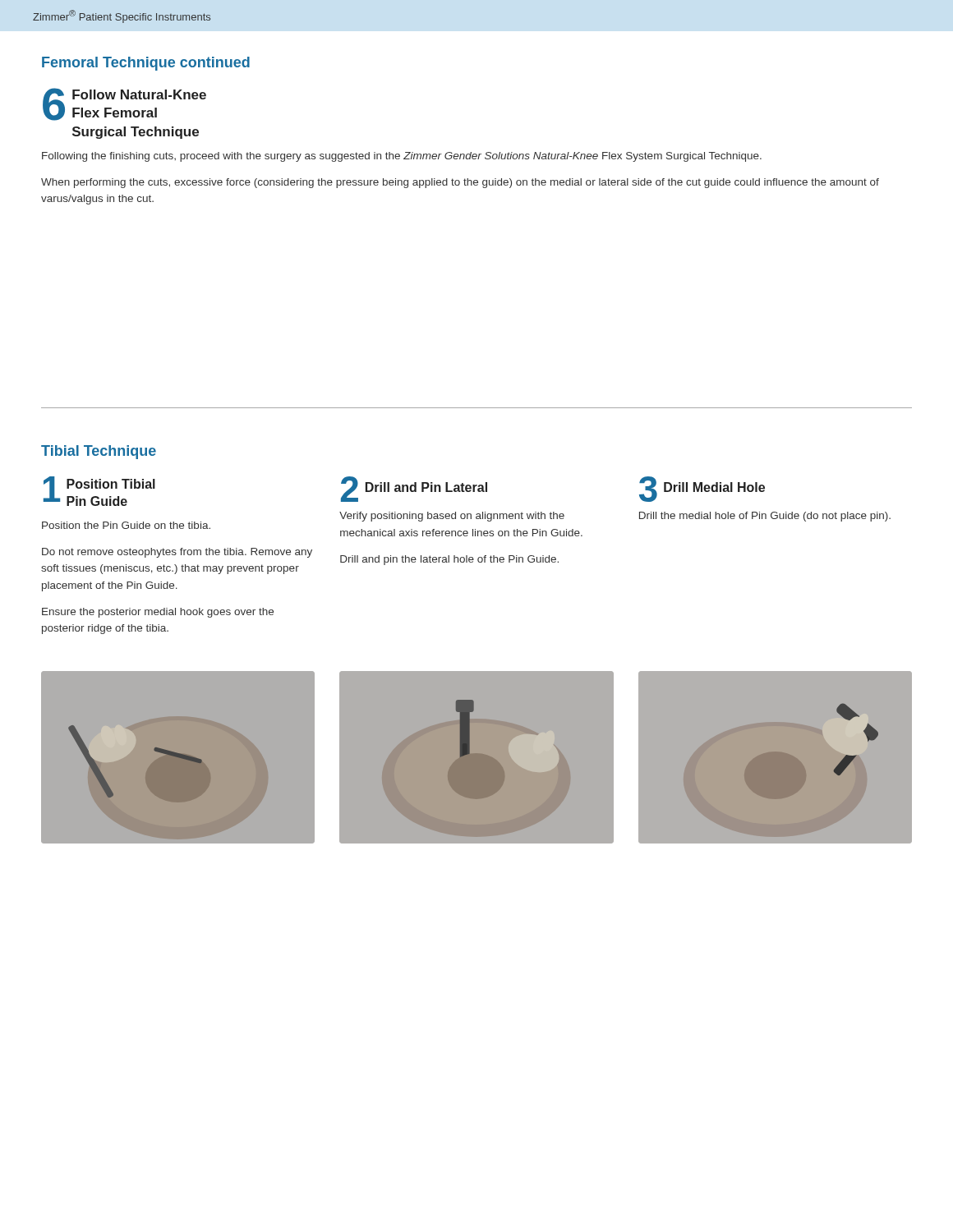
Task: Find the section header with the text "Position TibialPin Guide"
Action: (111, 493)
